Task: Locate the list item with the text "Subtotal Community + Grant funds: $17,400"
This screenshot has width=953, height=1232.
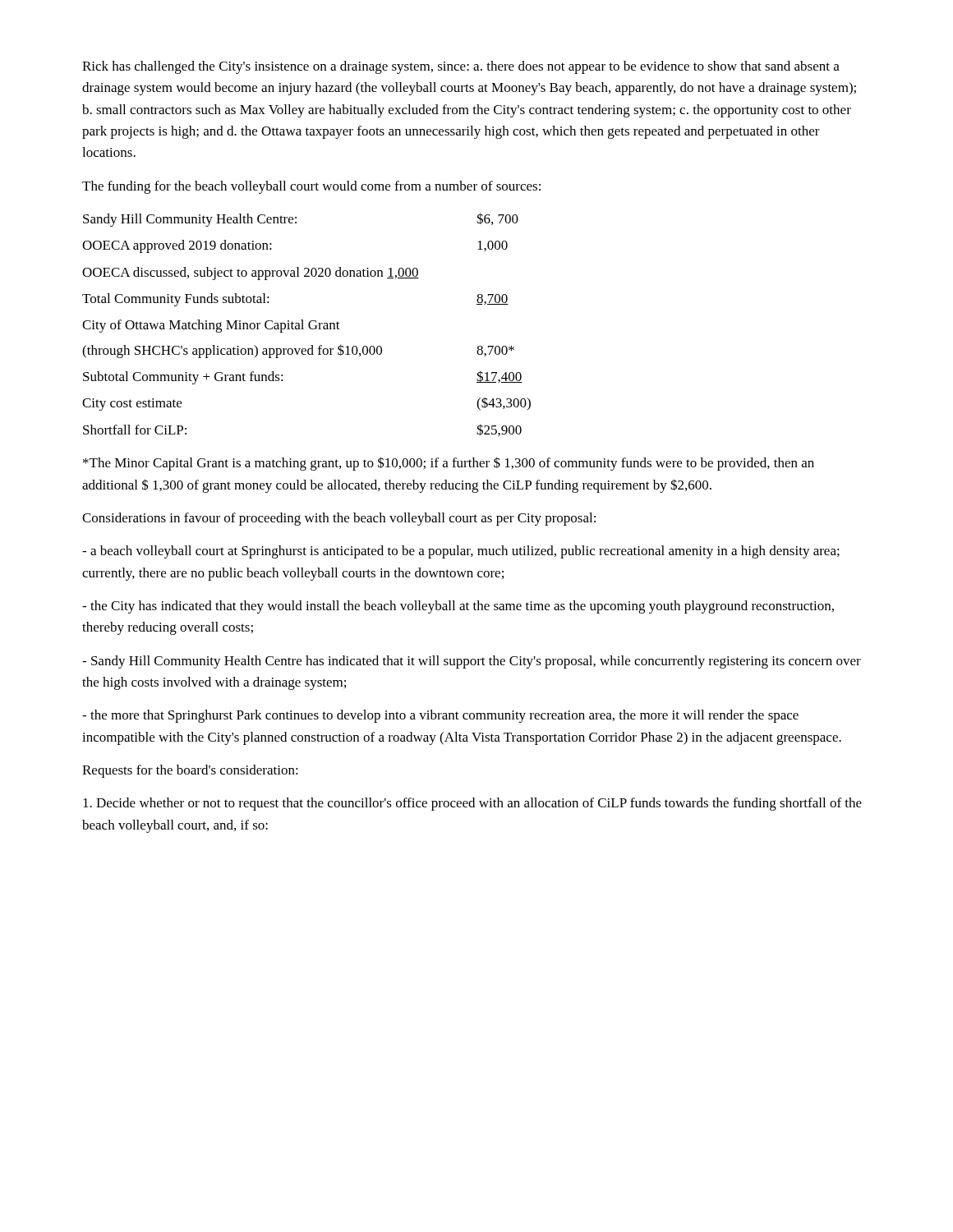Action: [x=172, y=377]
